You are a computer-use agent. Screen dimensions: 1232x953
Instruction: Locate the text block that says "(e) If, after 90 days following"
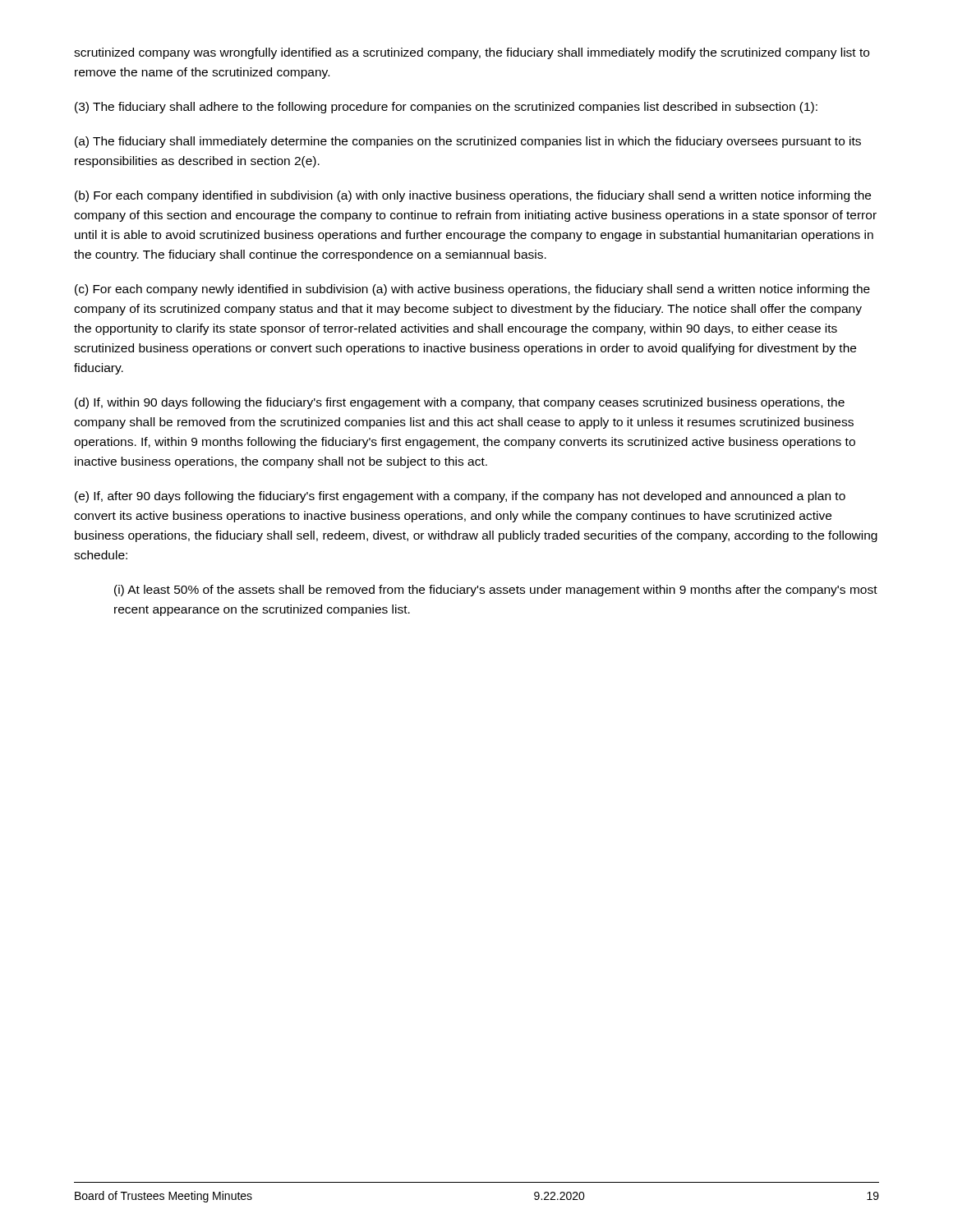[x=476, y=526]
